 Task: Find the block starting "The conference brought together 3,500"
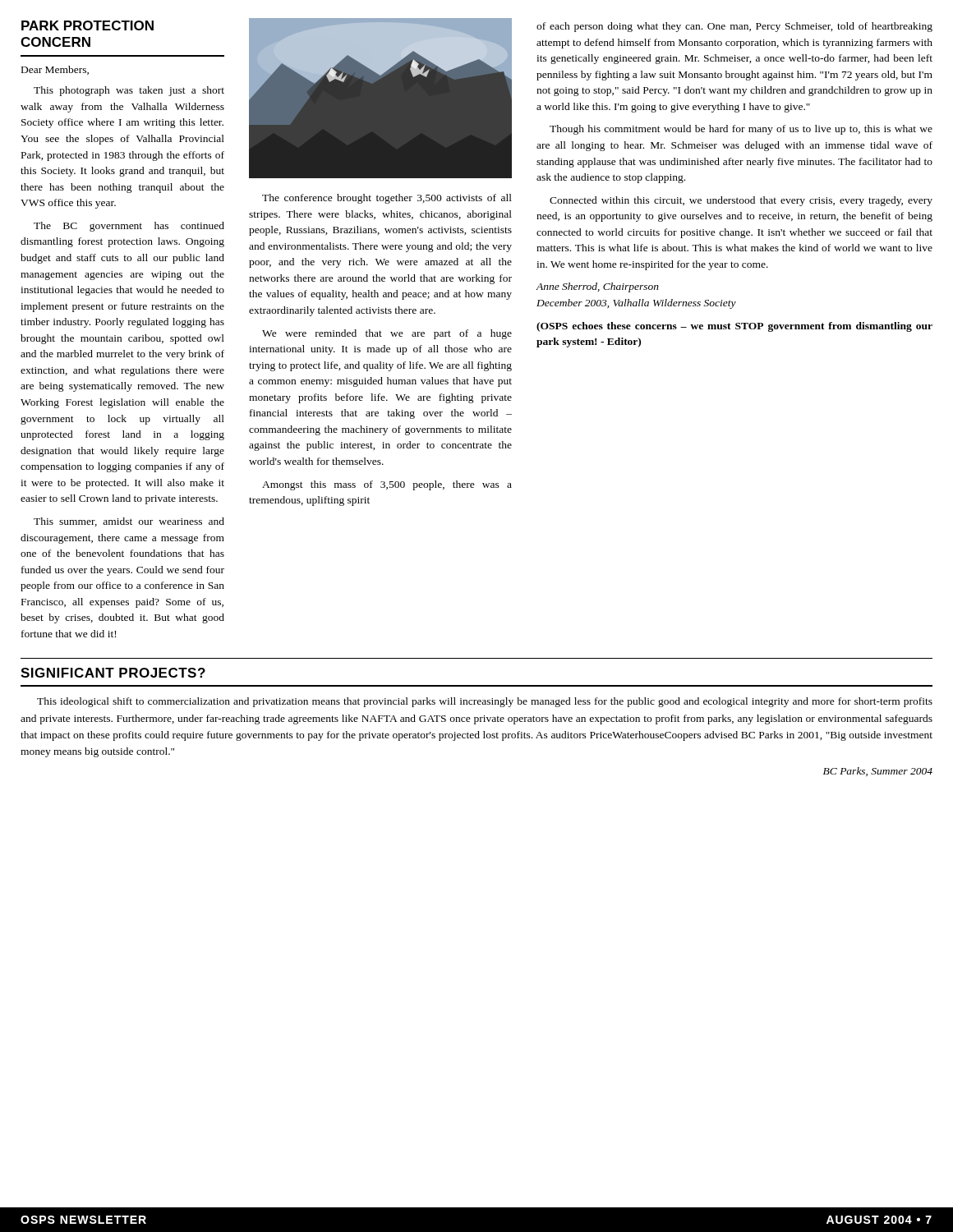coord(380,254)
